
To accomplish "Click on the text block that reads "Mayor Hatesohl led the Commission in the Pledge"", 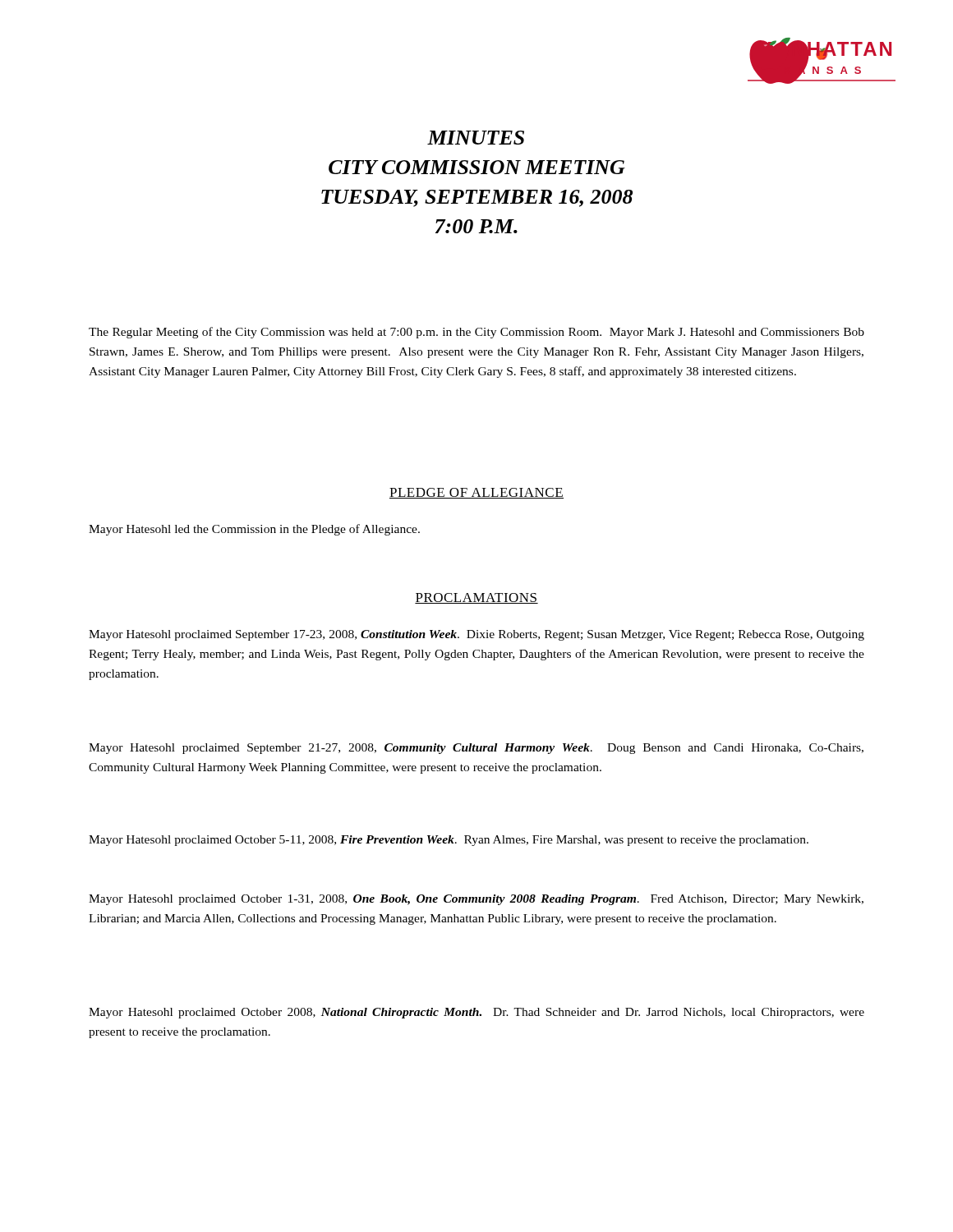I will [255, 529].
